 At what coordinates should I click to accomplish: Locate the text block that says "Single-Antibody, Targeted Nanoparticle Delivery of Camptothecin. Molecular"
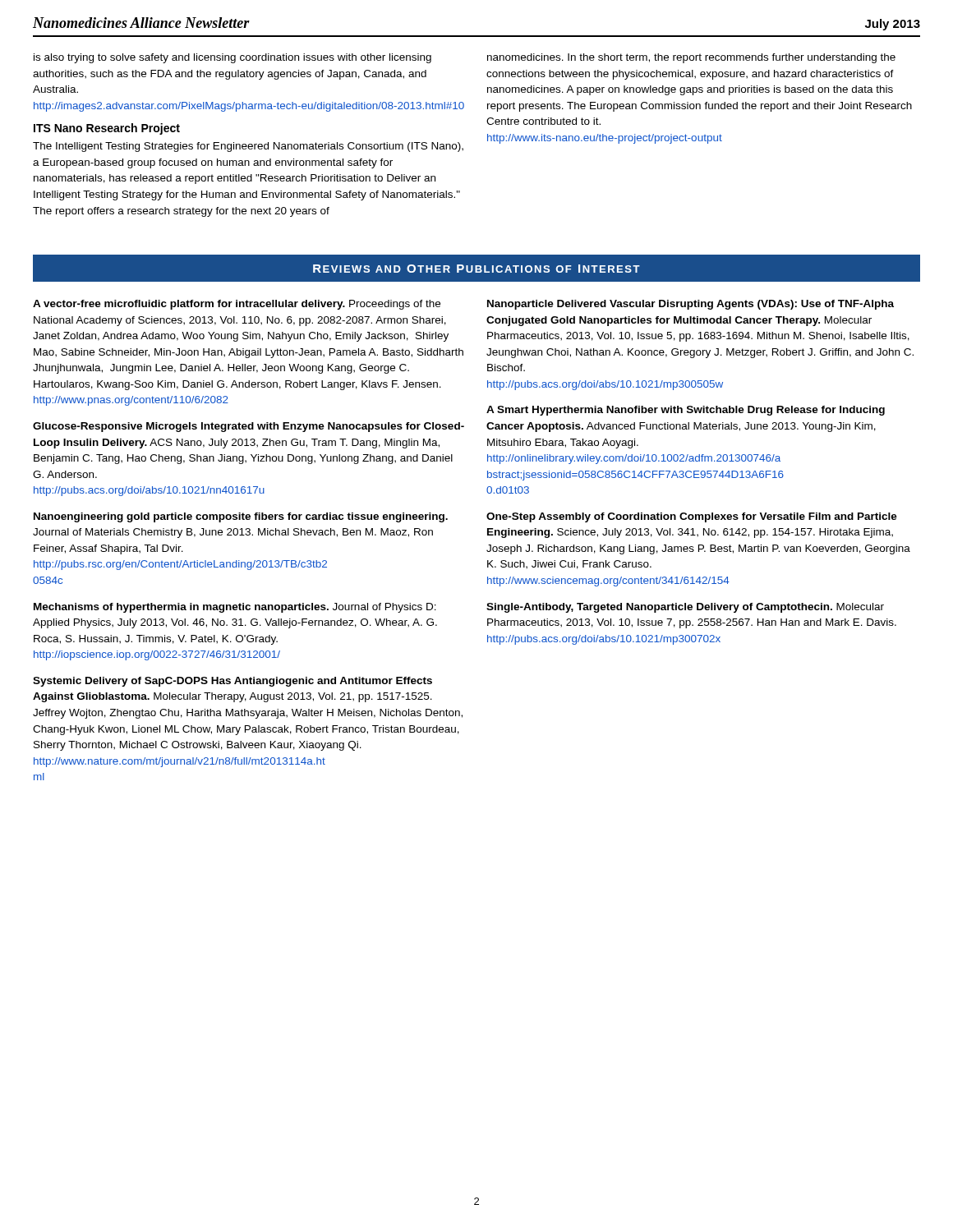pos(703,622)
